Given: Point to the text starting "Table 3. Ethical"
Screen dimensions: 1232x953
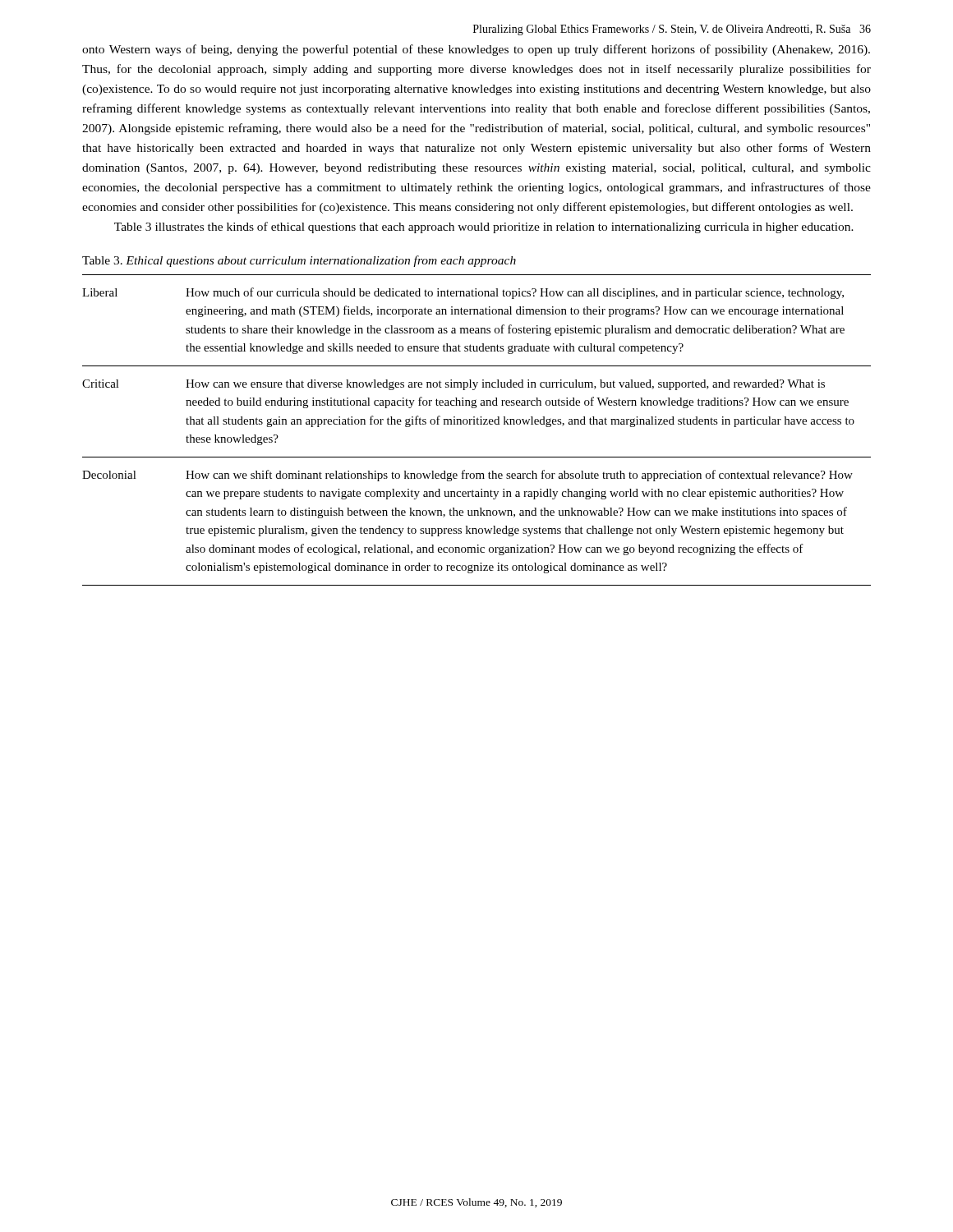Looking at the screenshot, I should (x=299, y=260).
